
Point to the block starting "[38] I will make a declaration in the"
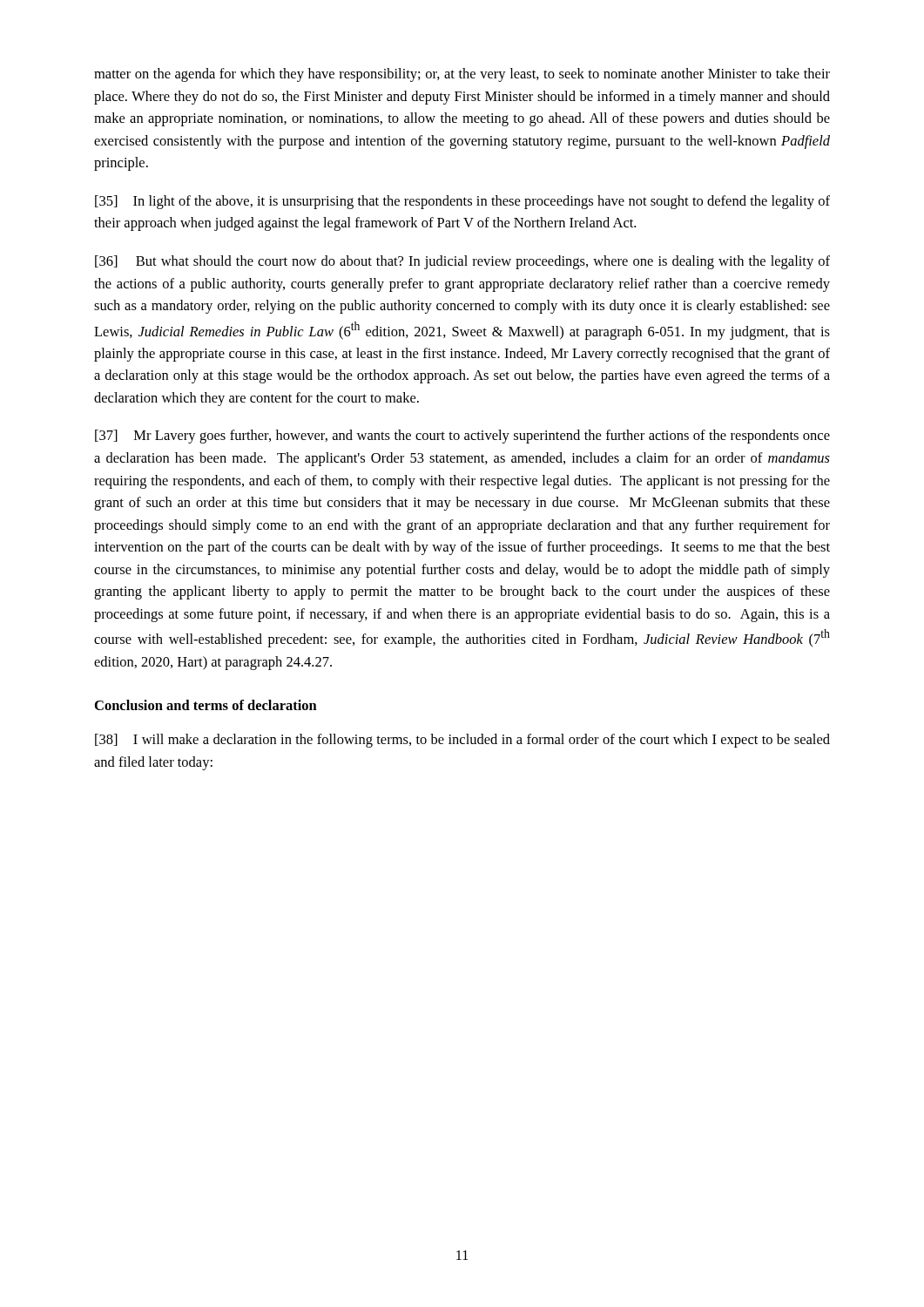pos(462,751)
